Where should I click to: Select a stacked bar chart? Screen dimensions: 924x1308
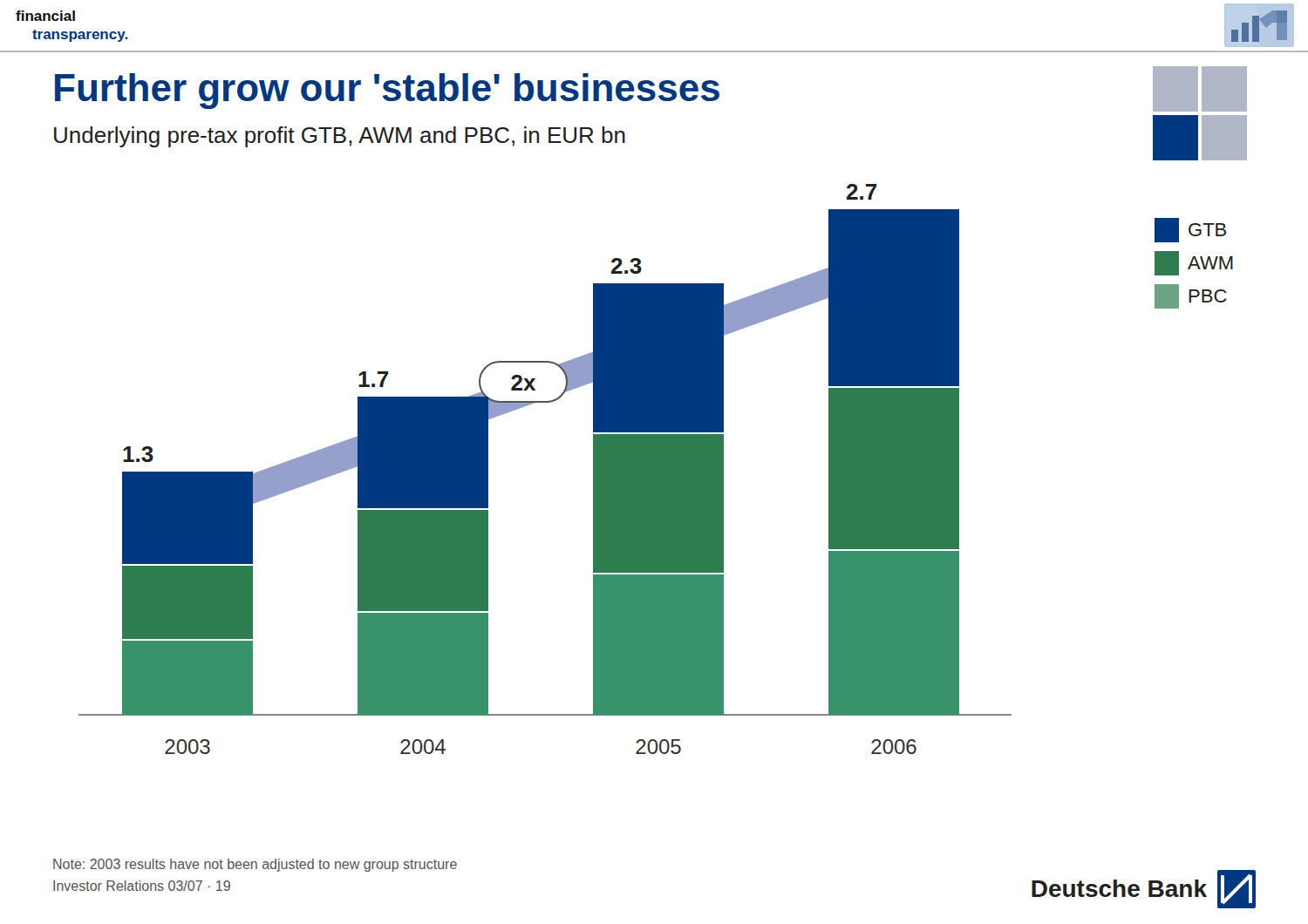(584, 471)
